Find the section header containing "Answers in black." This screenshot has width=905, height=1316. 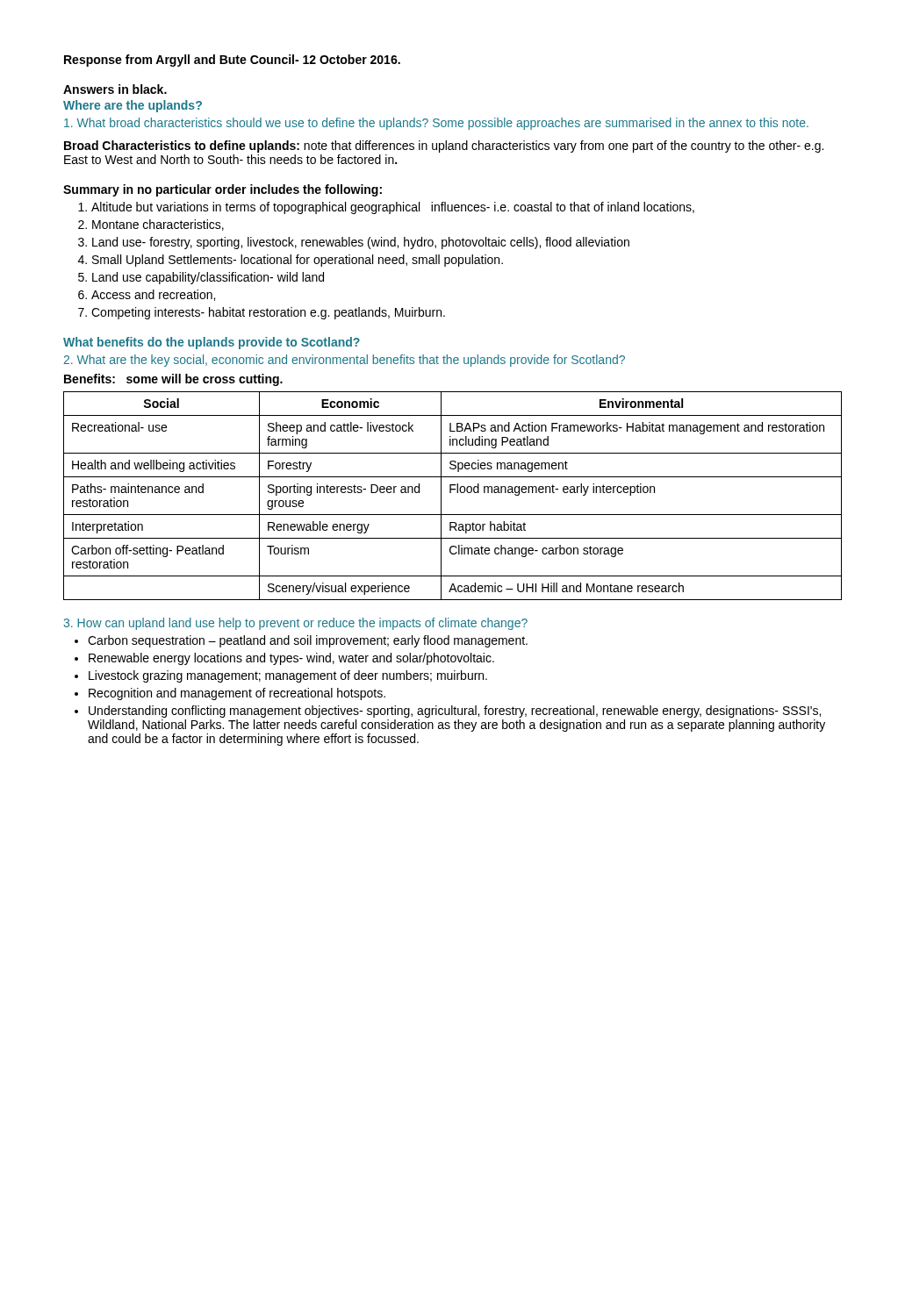tap(115, 89)
